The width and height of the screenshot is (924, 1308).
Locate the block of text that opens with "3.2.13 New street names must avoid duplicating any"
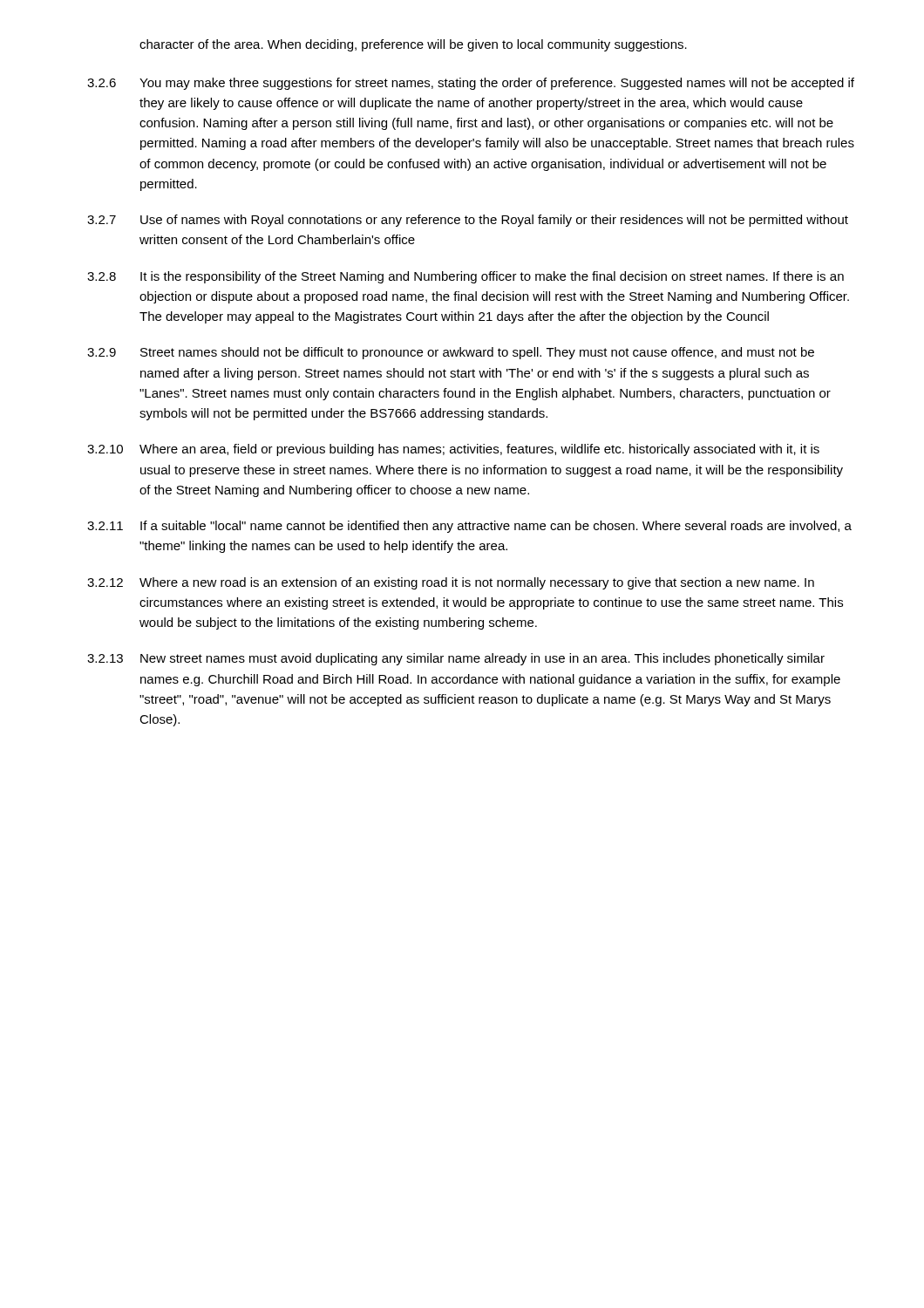pos(471,689)
